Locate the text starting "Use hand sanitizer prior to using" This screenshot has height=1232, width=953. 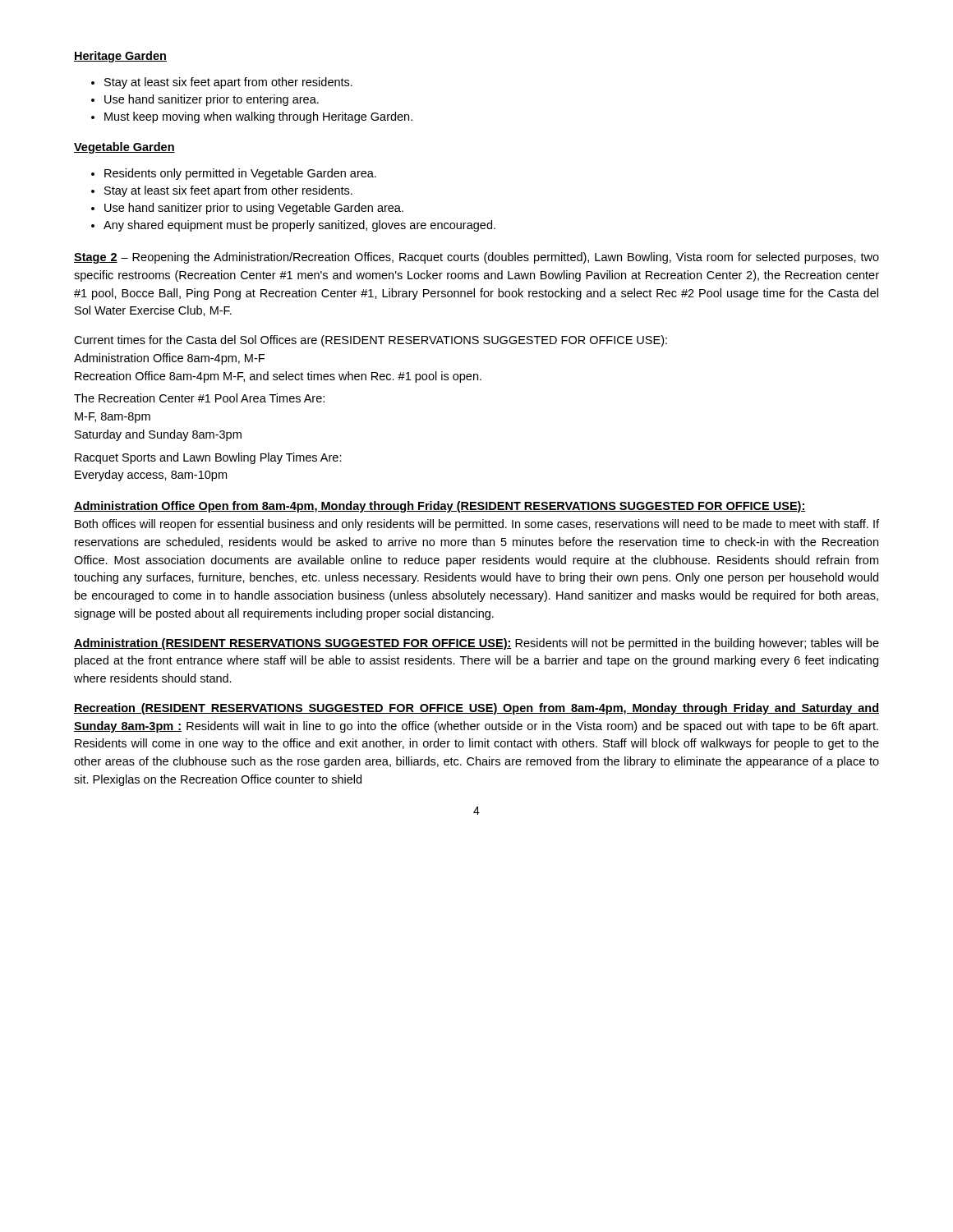pyautogui.click(x=247, y=209)
